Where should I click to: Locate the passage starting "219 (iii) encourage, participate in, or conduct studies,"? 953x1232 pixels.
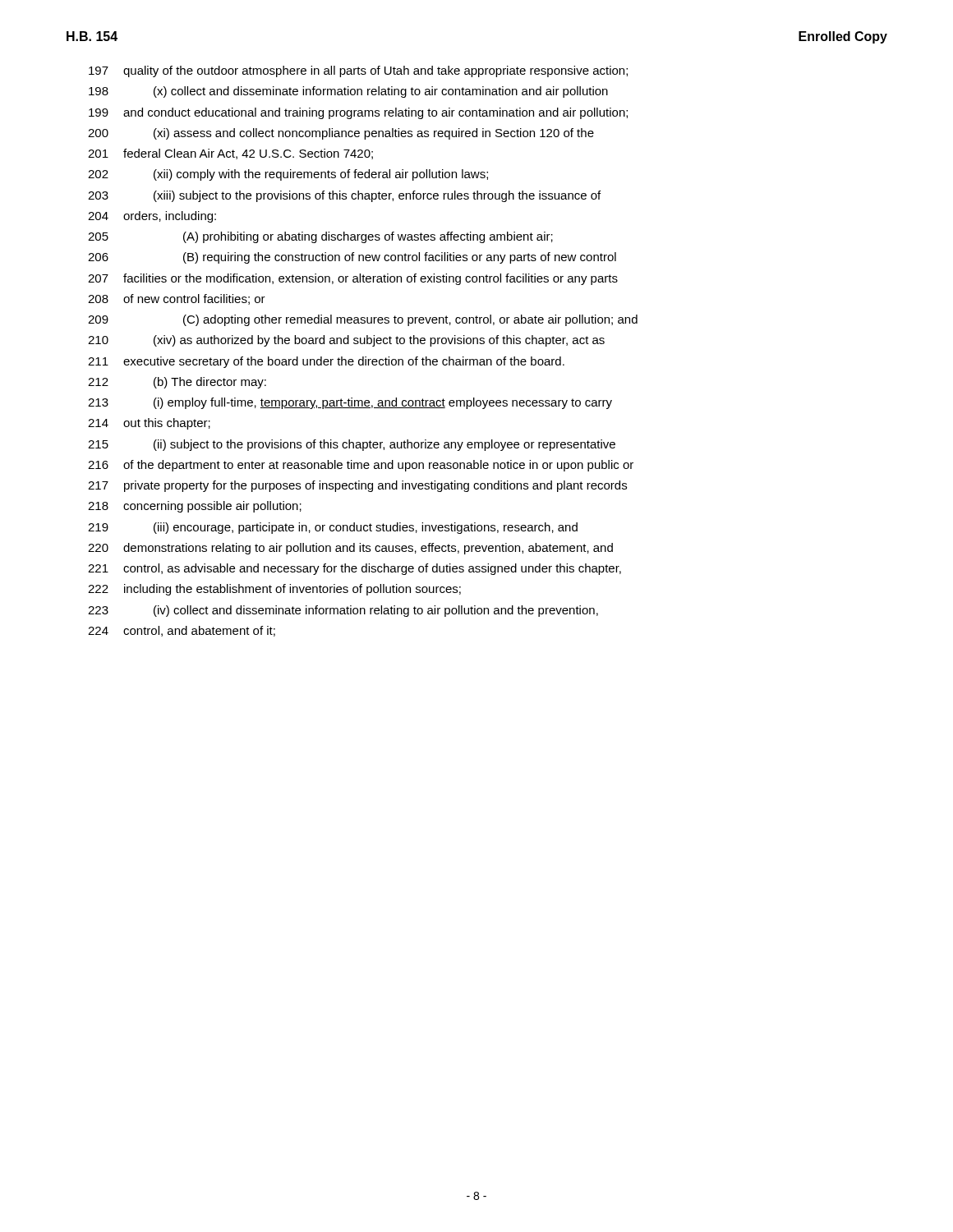476,527
